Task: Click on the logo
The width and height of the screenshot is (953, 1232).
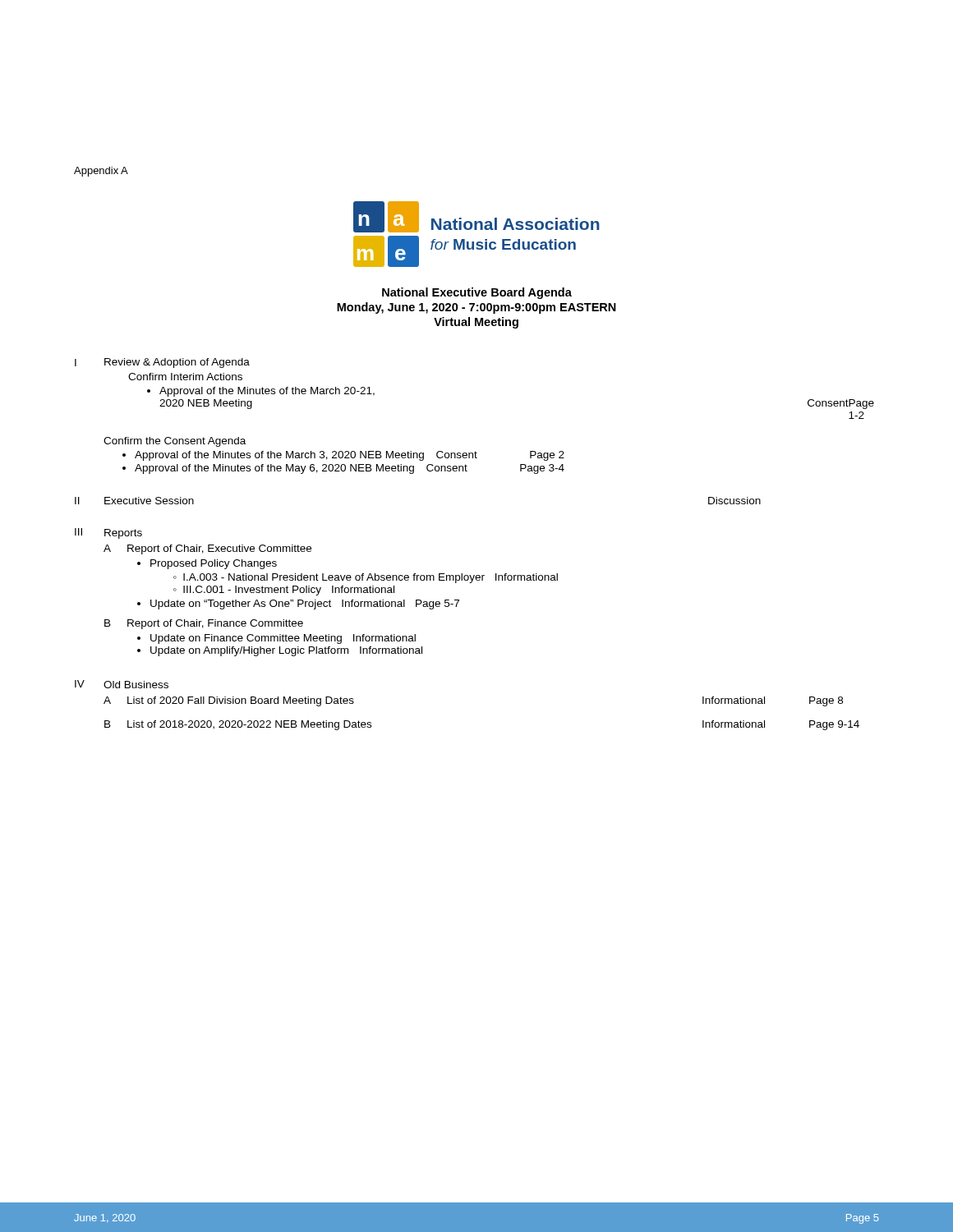Action: coord(476,235)
